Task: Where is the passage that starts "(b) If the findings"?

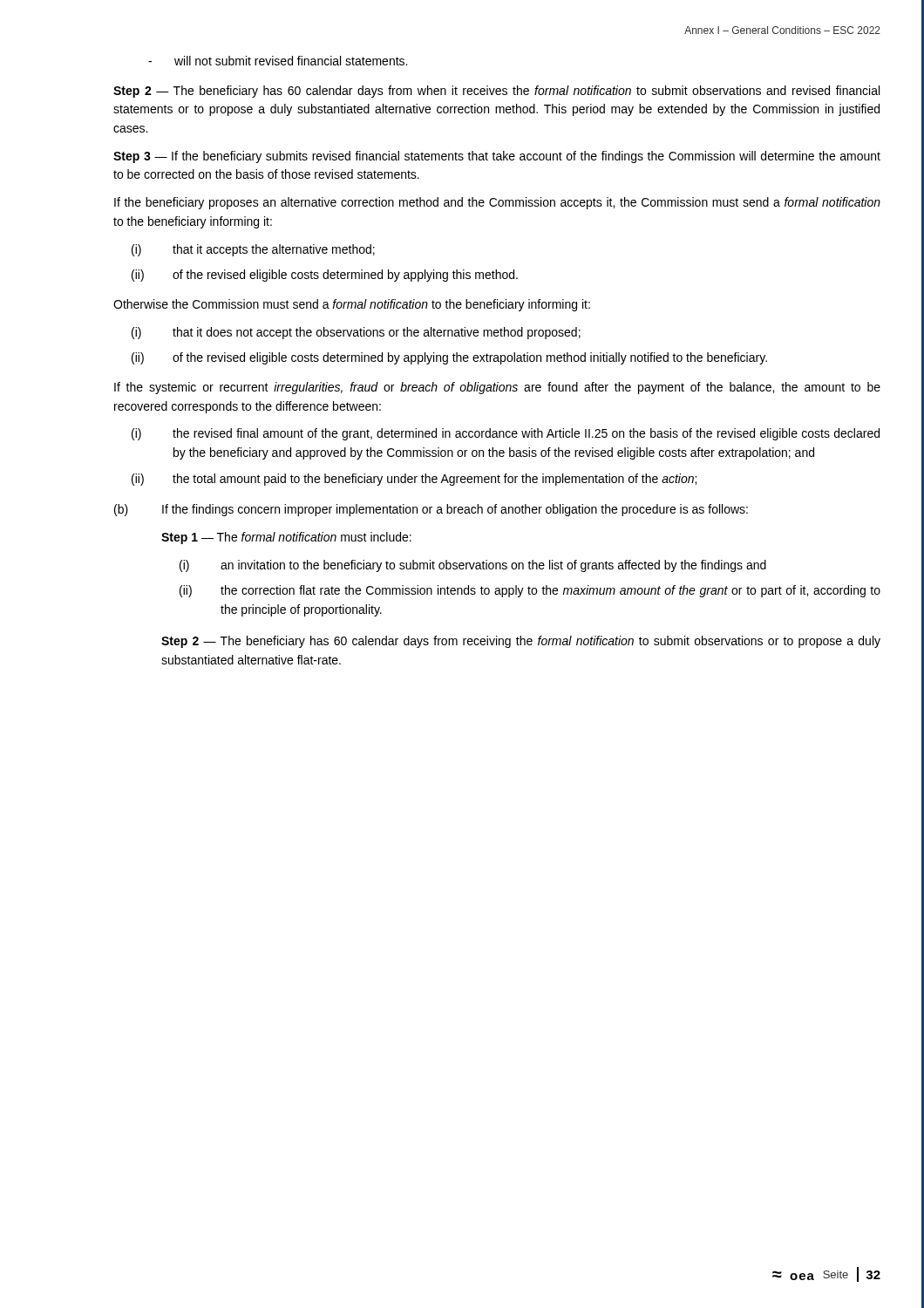Action: click(x=497, y=510)
